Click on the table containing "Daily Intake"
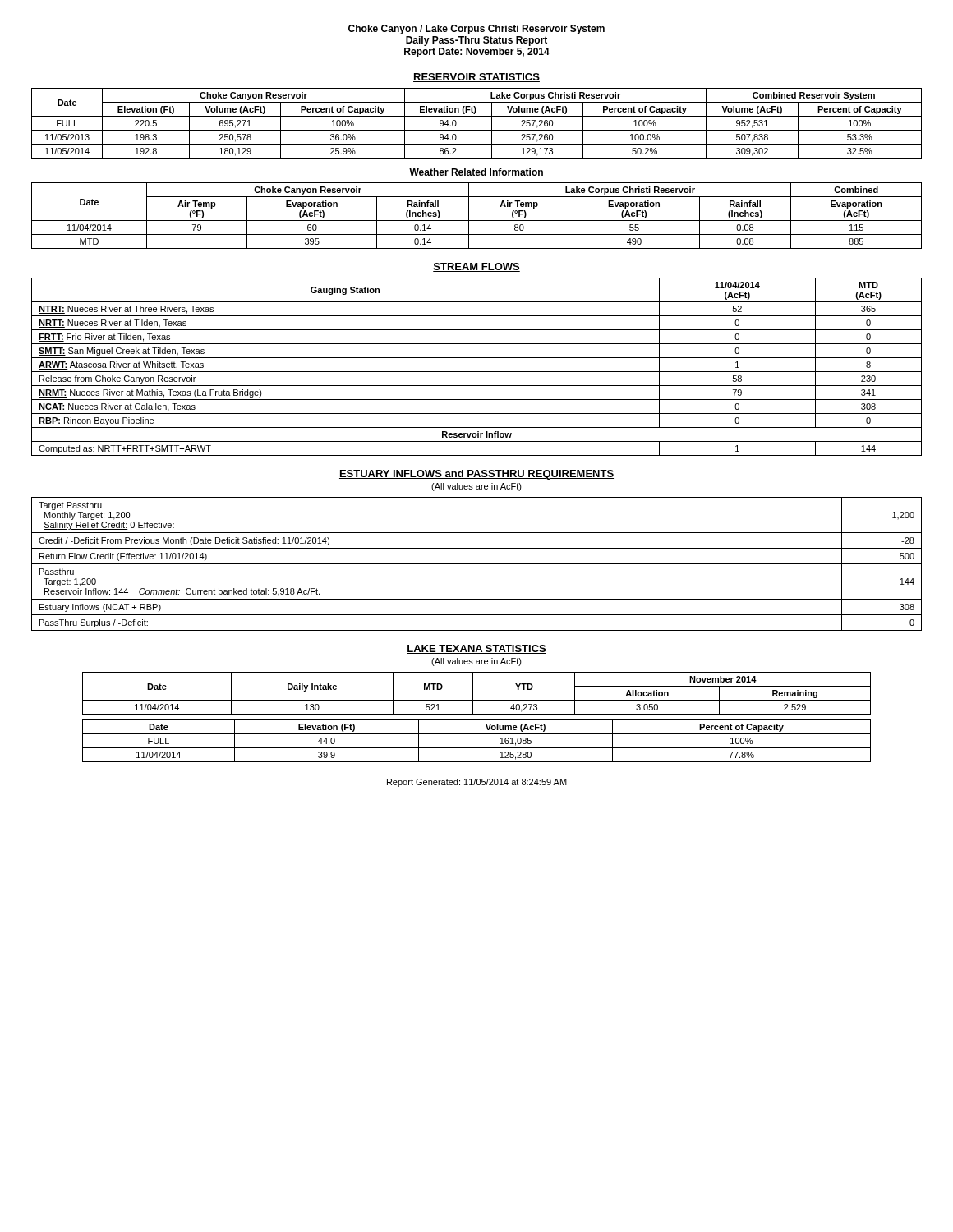953x1232 pixels. tap(476, 693)
